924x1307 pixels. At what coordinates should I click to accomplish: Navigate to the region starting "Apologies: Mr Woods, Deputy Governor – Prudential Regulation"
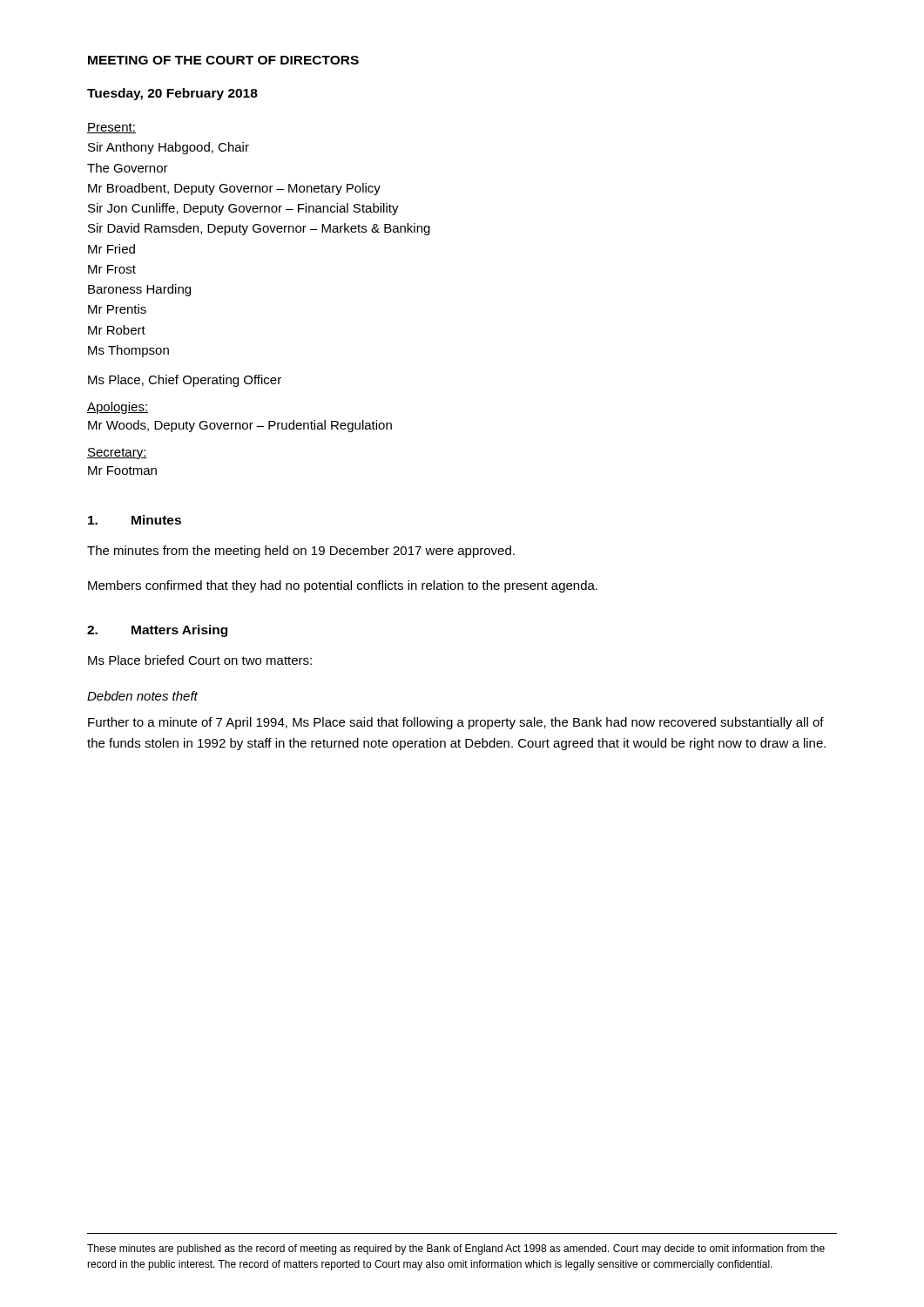[x=118, y=408]
